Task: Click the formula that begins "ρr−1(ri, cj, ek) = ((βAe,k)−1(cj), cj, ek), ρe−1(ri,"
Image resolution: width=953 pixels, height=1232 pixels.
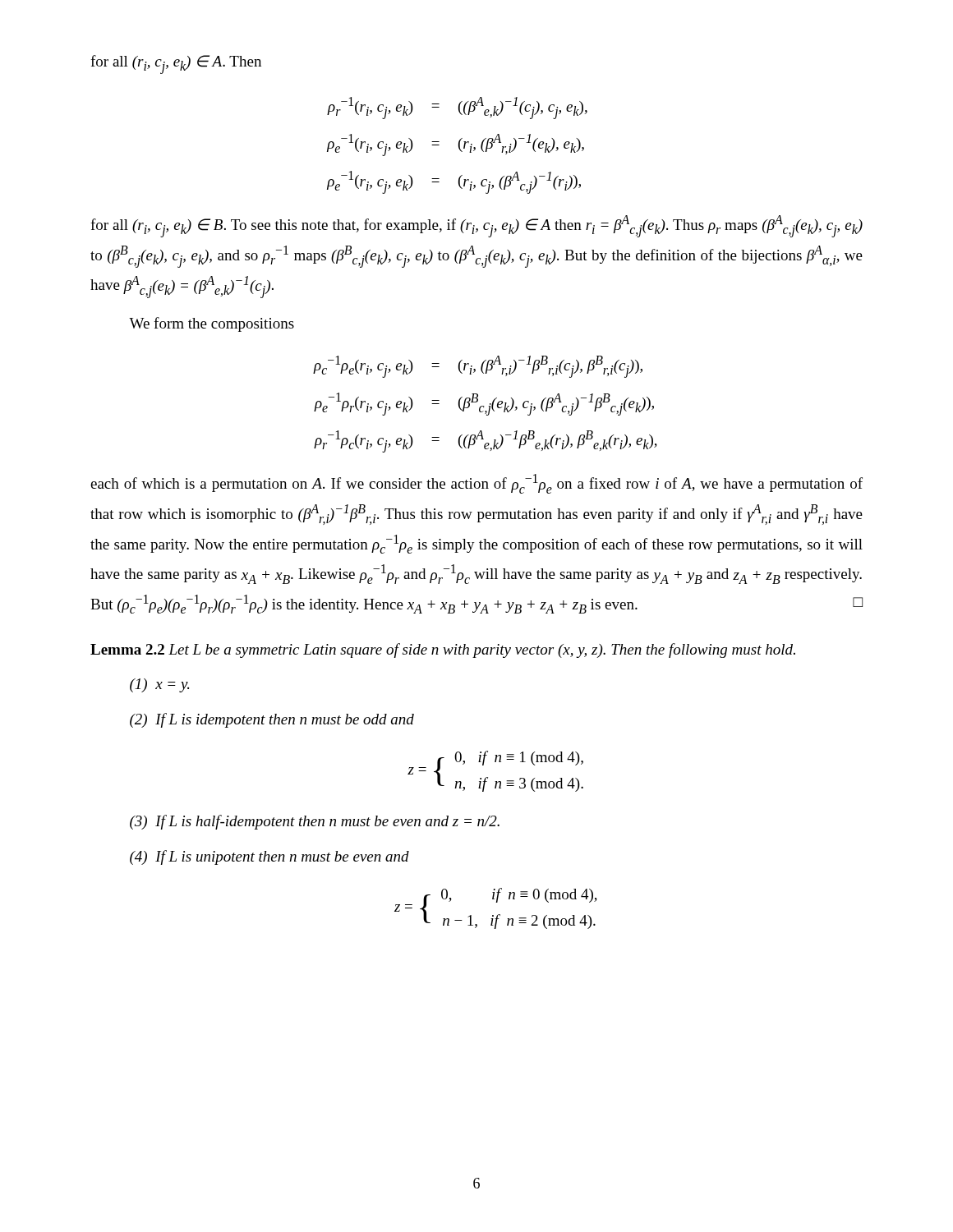Action: point(476,143)
